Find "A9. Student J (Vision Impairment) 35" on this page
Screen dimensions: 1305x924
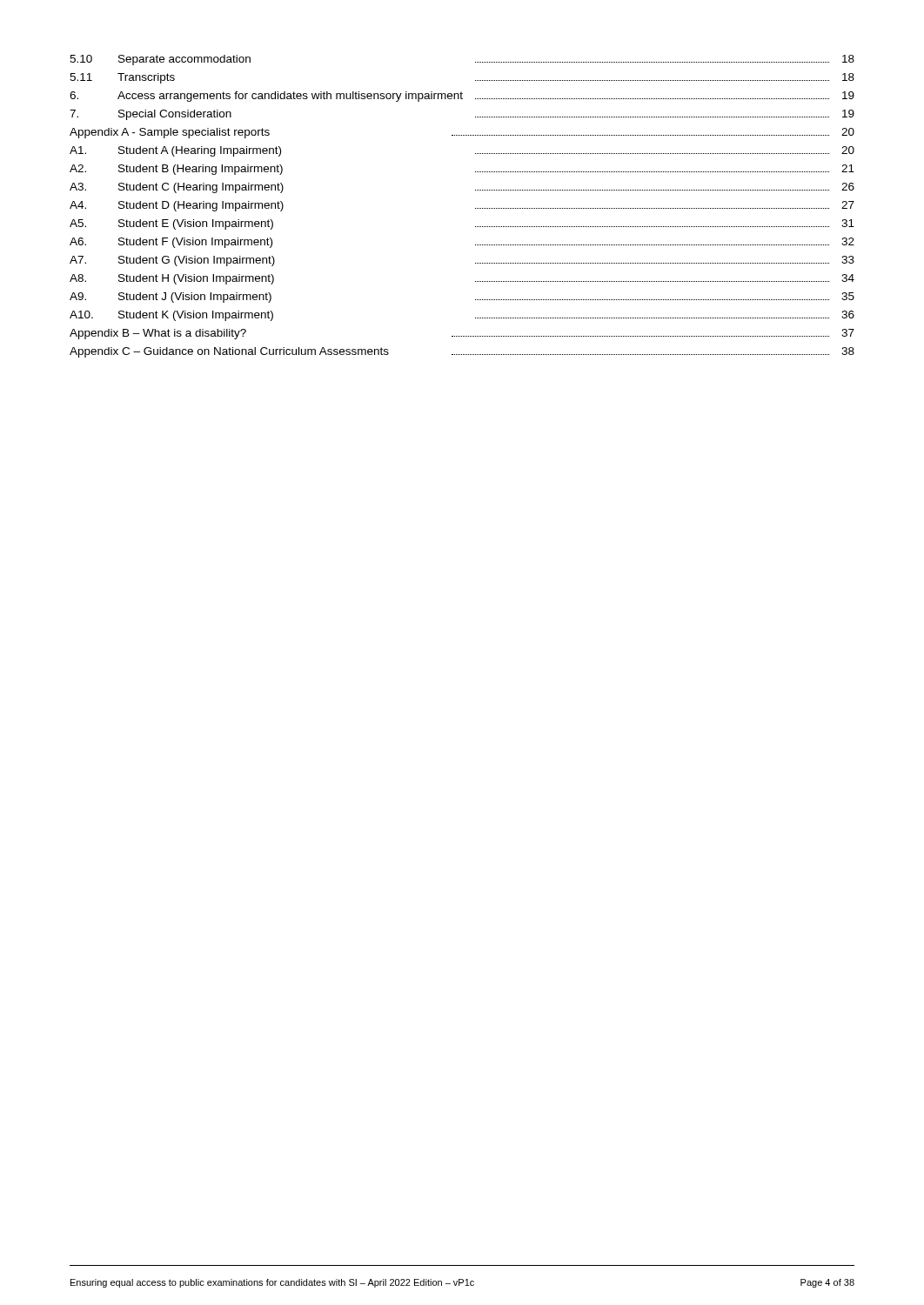(x=195, y=299)
